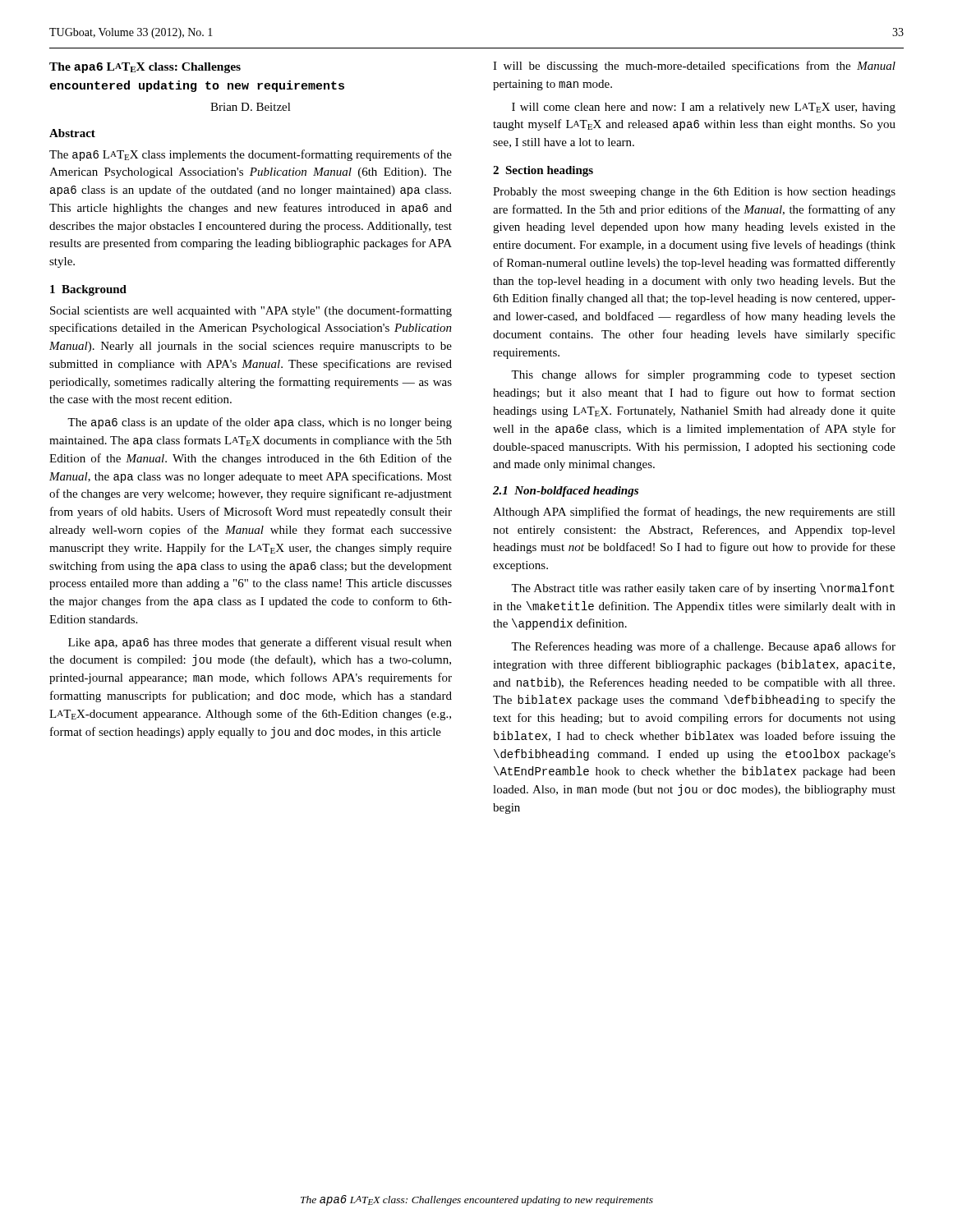Find the text block starting "Like apa, apa6"
Screen dimensions: 1232x953
251,687
